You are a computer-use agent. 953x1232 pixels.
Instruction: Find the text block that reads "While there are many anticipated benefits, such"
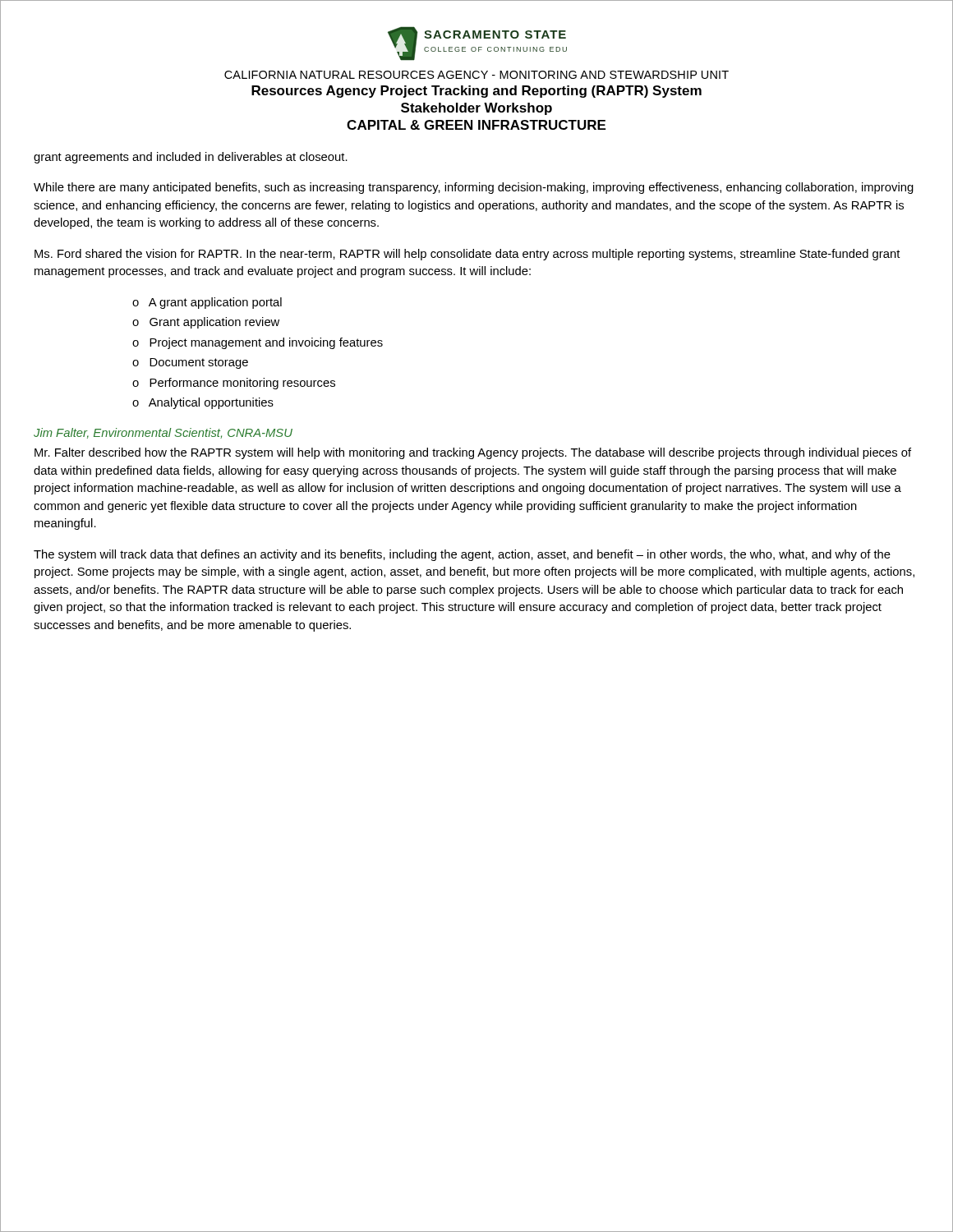[x=474, y=205]
